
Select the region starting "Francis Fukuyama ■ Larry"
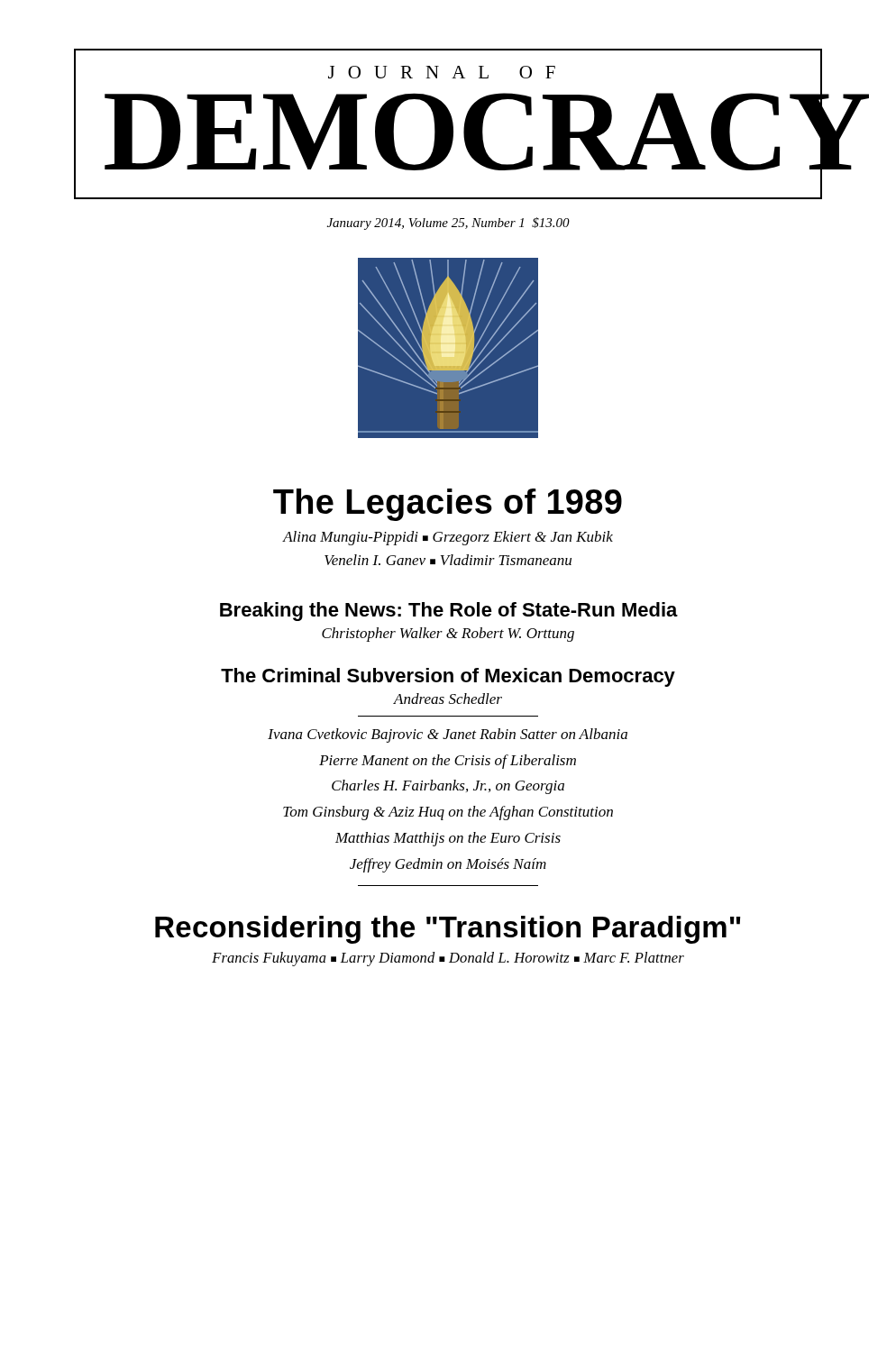[x=448, y=958]
